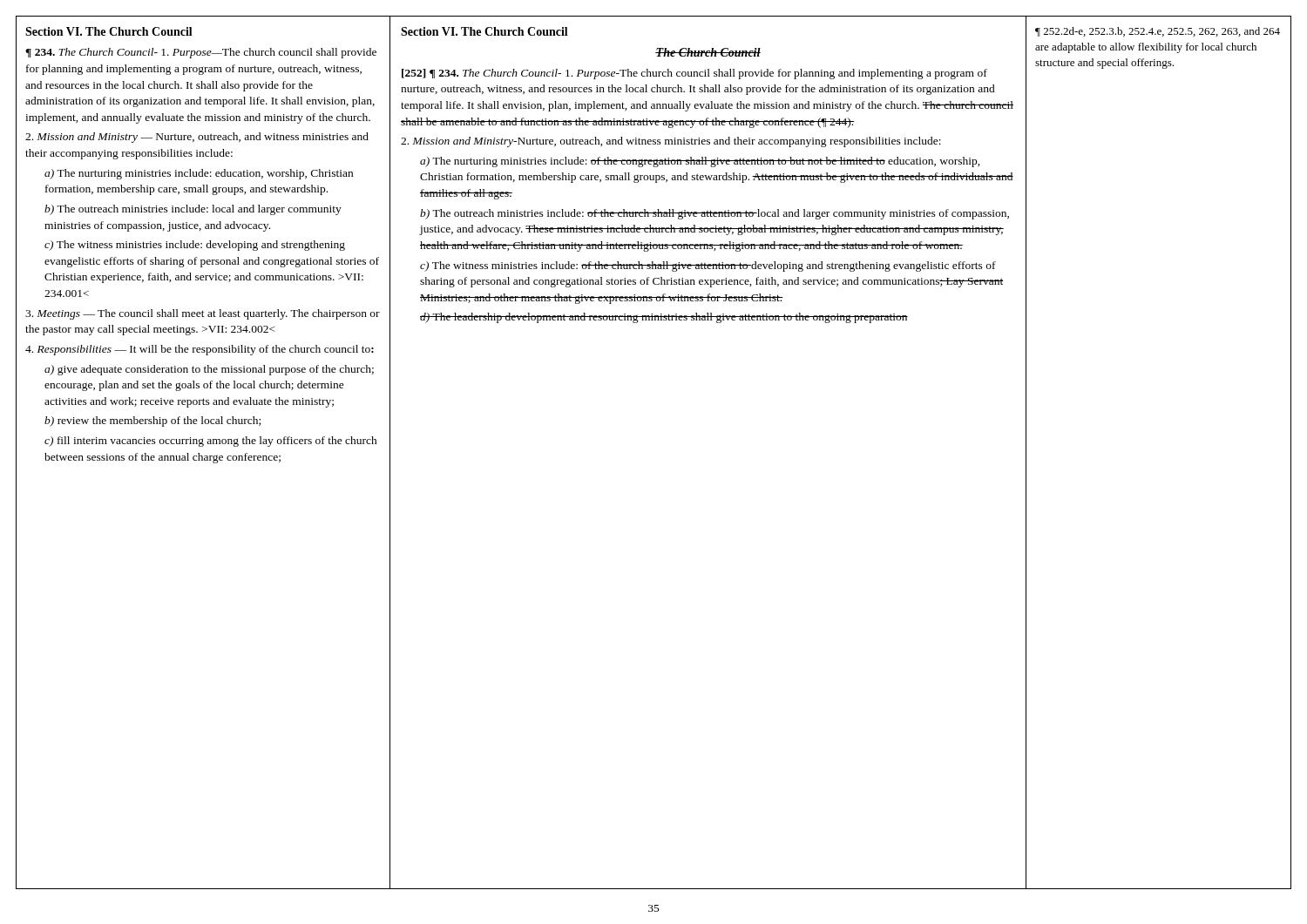Find the text block that says "[252] ¶ 234. The"

[694, 74]
